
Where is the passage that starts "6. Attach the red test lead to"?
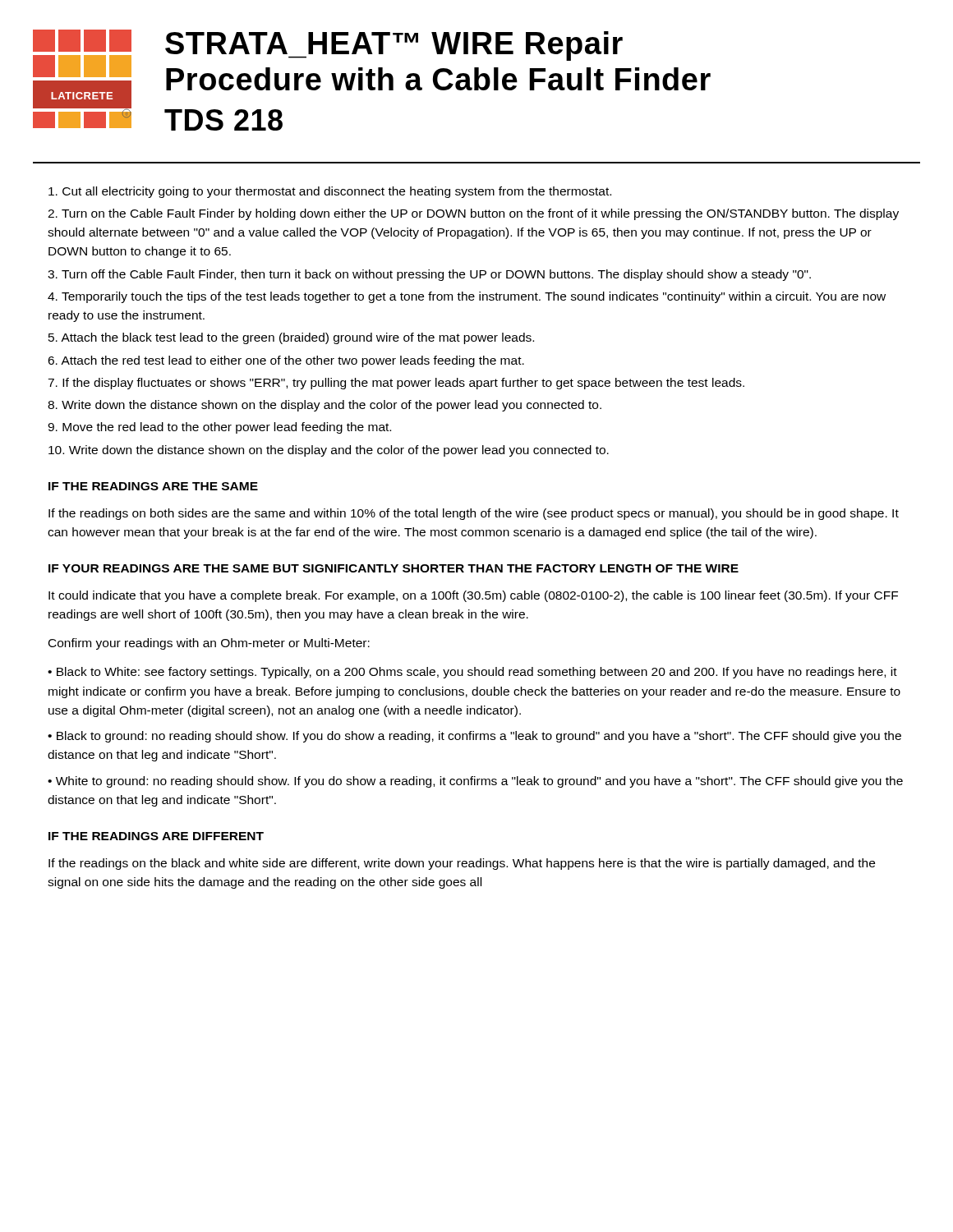pyautogui.click(x=286, y=360)
